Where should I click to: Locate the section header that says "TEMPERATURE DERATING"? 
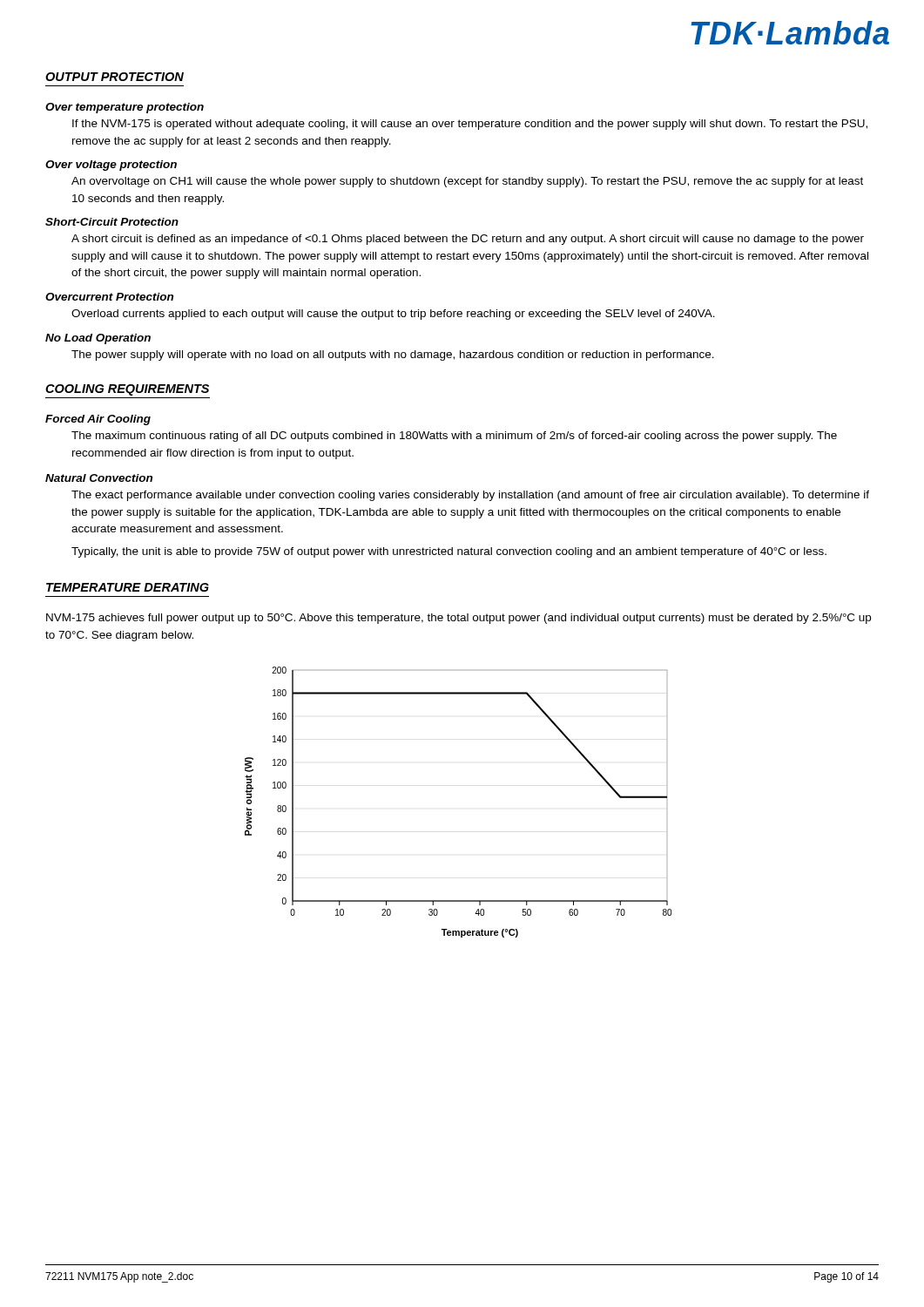[x=127, y=588]
